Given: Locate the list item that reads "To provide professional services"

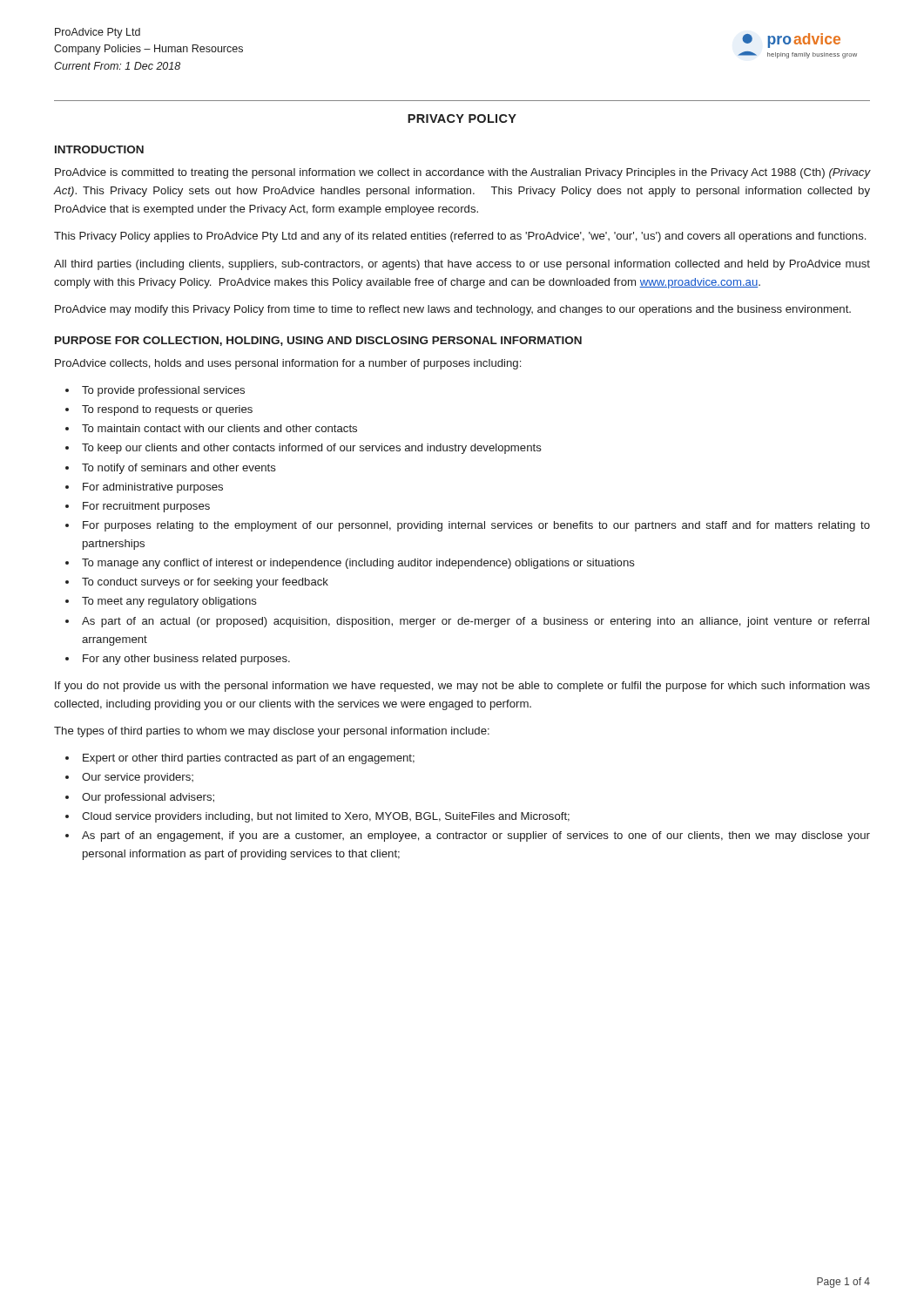Looking at the screenshot, I should [x=164, y=390].
